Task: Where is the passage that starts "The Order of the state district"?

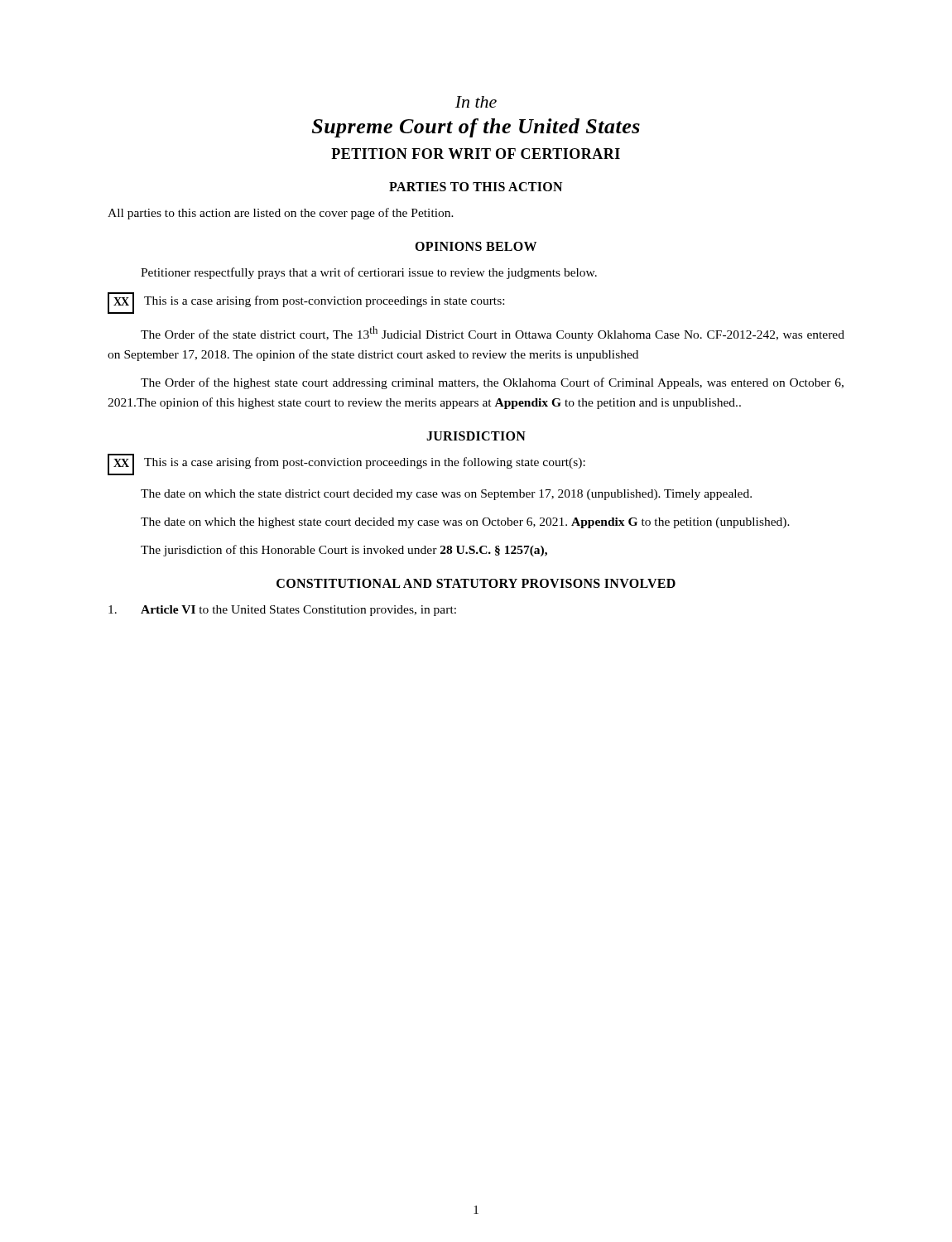Action: [x=476, y=342]
